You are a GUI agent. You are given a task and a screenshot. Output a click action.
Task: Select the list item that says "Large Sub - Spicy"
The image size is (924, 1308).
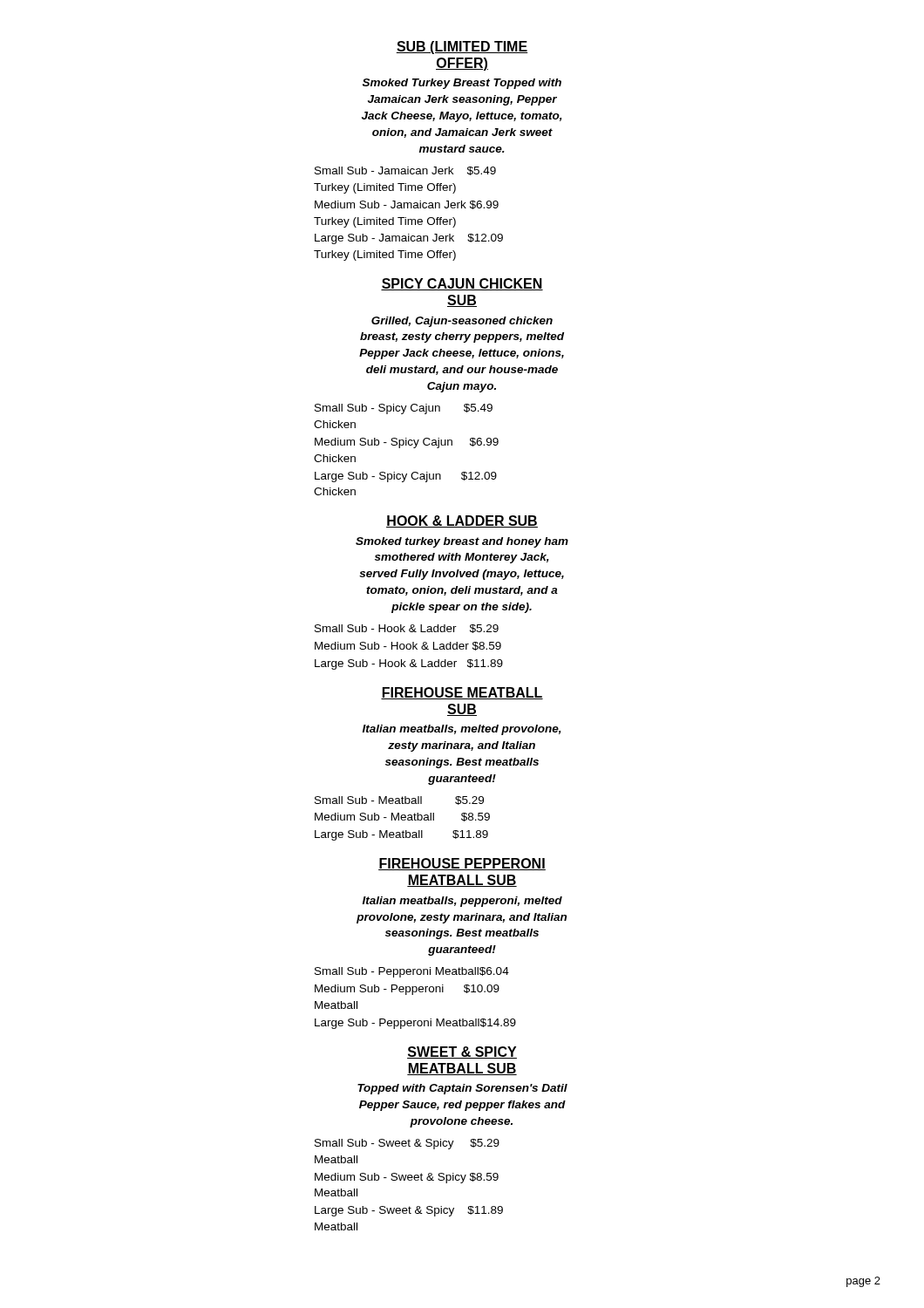[x=405, y=484]
